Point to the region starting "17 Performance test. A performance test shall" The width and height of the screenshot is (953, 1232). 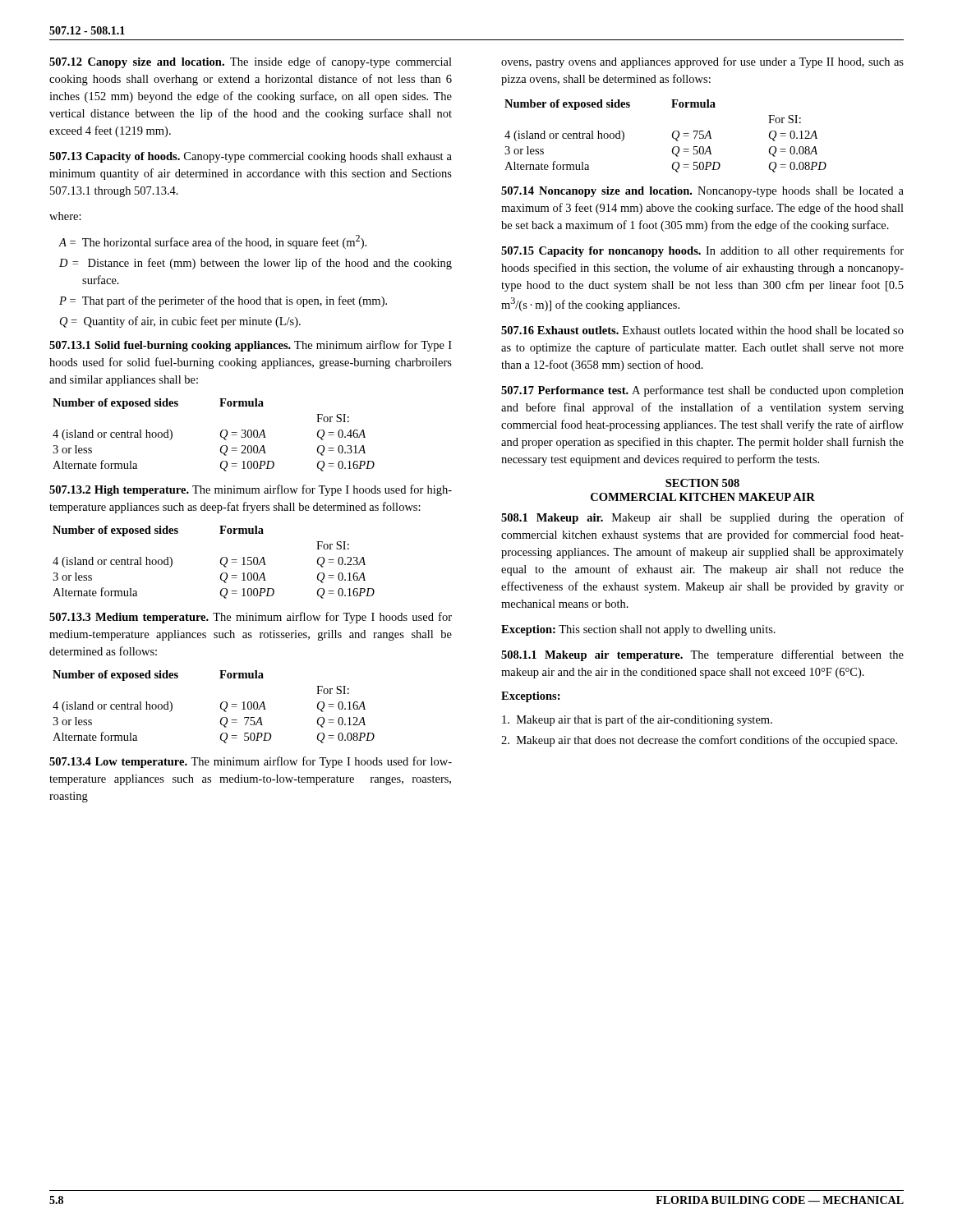(x=702, y=425)
